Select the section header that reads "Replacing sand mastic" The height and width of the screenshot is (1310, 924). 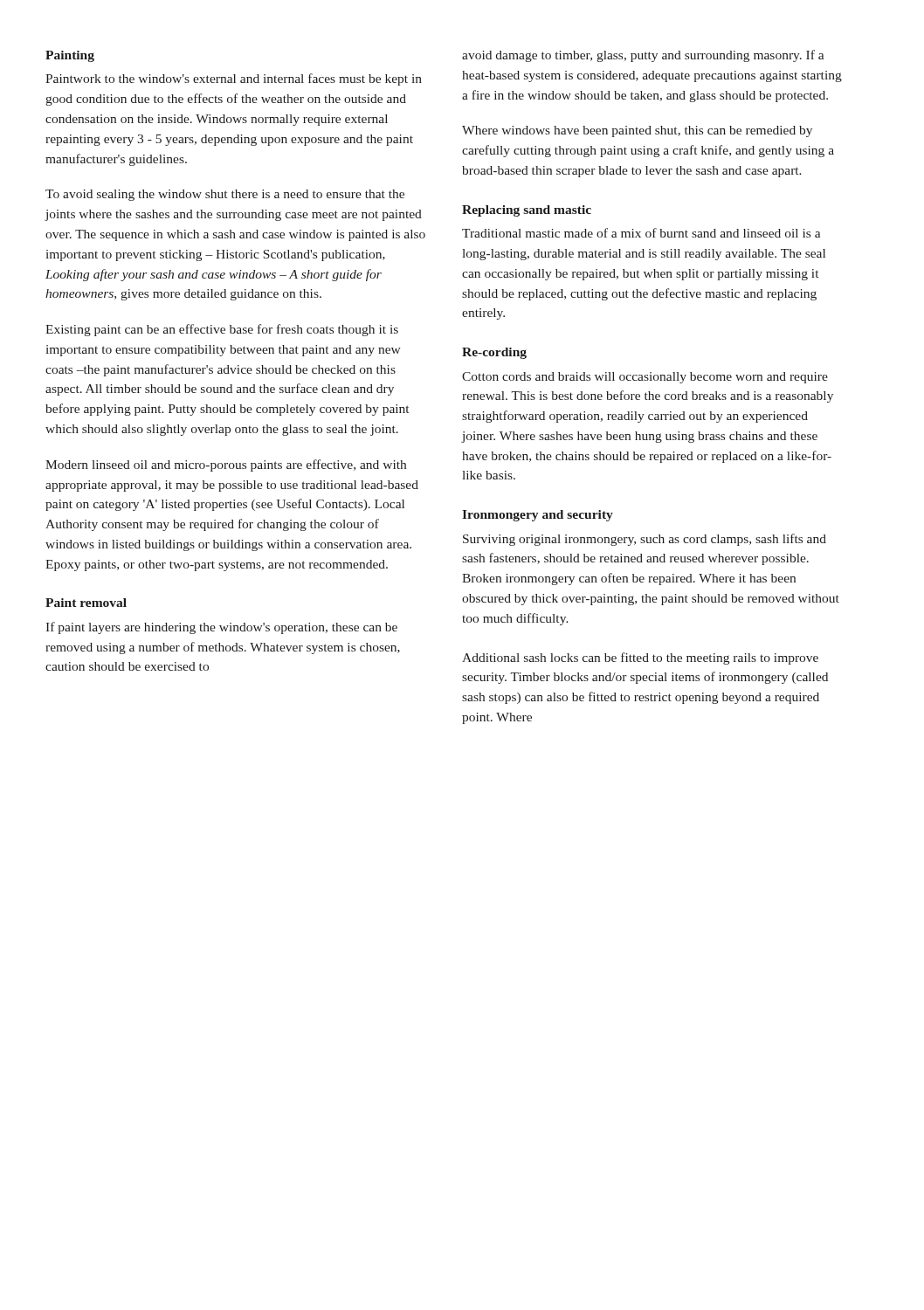(527, 209)
